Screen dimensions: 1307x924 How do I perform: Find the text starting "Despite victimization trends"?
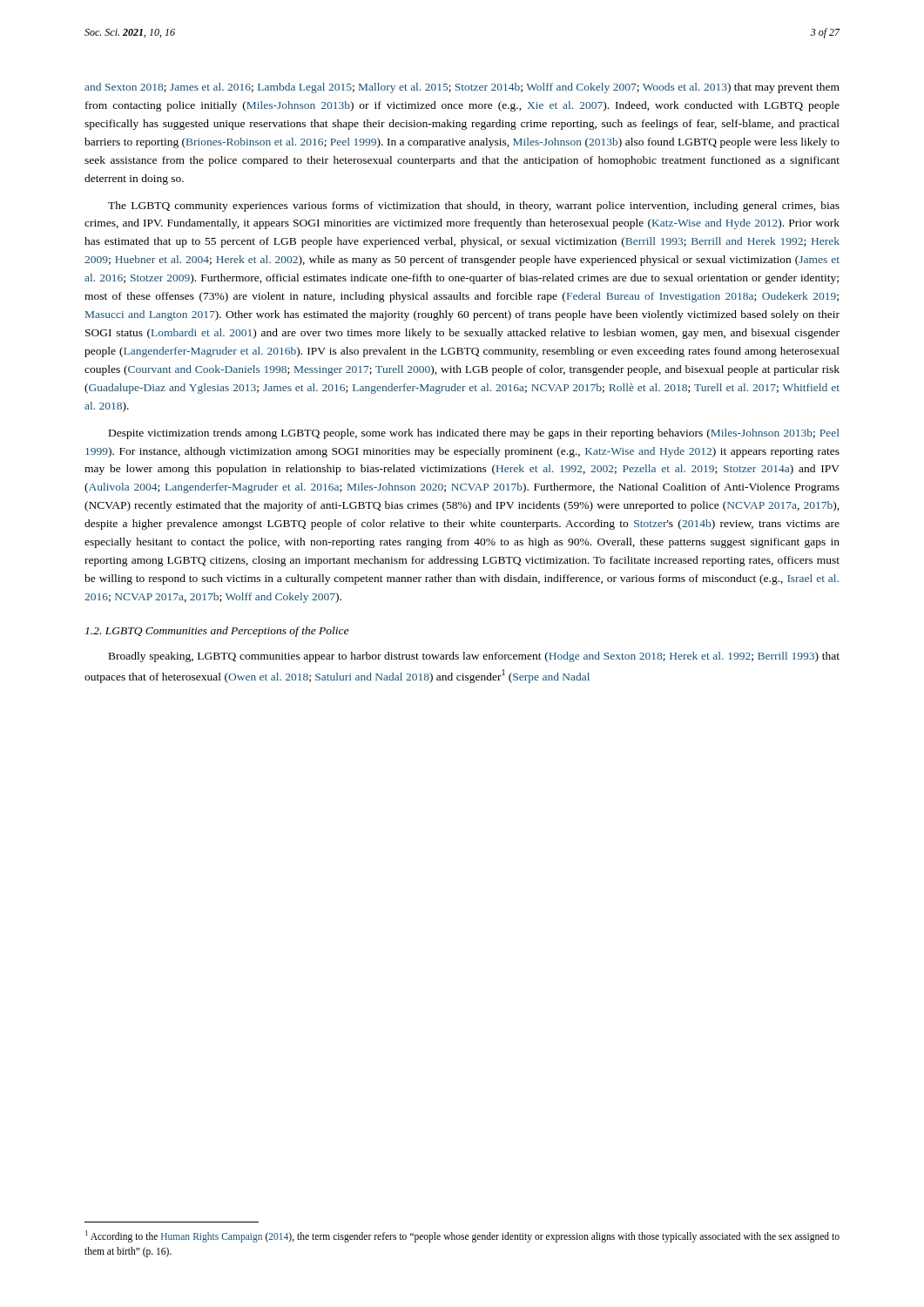(462, 515)
